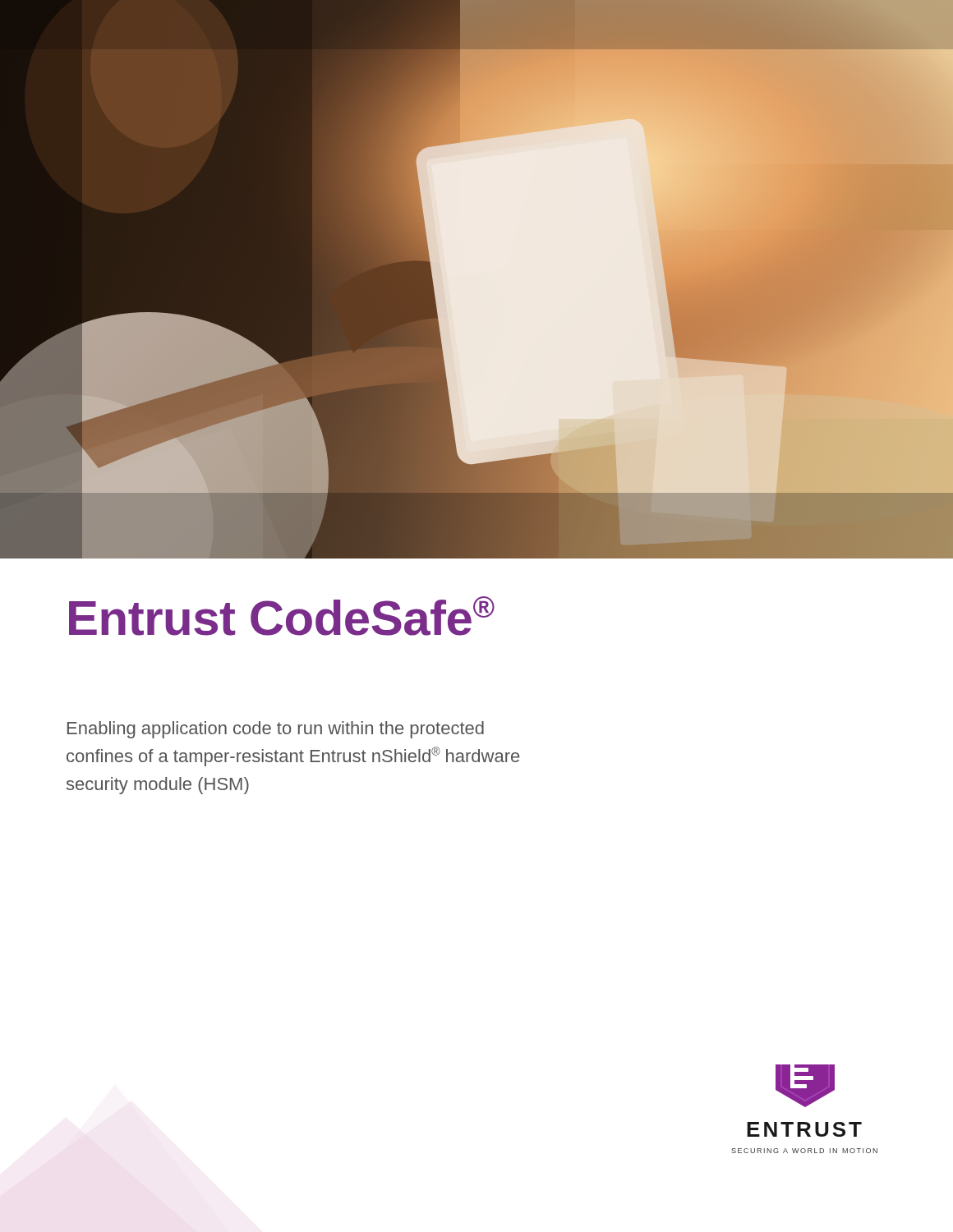The width and height of the screenshot is (953, 1232).
Task: Click on the title that reads "Entrust CodeSafe®"
Action: point(280,618)
